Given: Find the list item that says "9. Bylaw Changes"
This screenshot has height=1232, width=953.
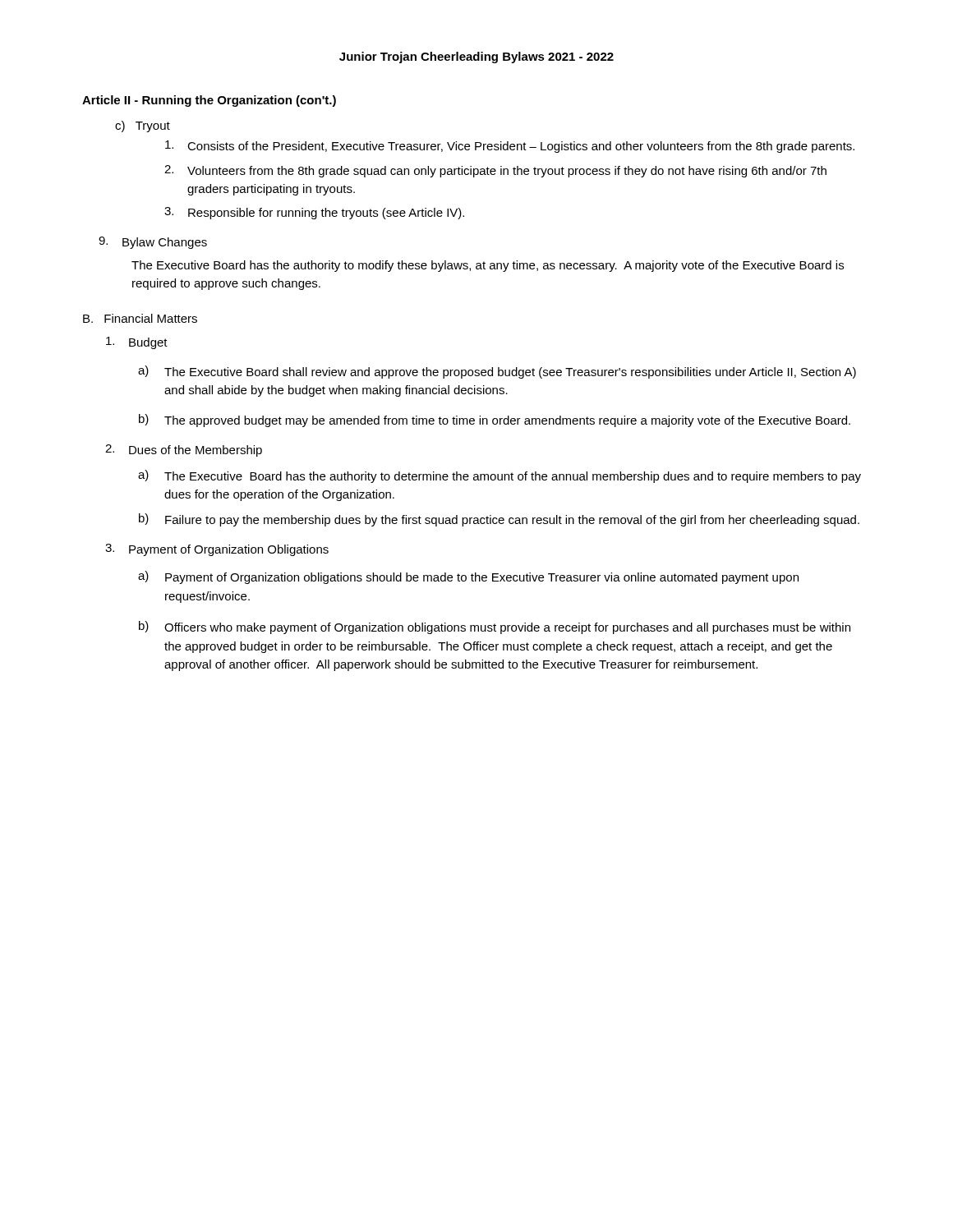Looking at the screenshot, I should pos(153,243).
